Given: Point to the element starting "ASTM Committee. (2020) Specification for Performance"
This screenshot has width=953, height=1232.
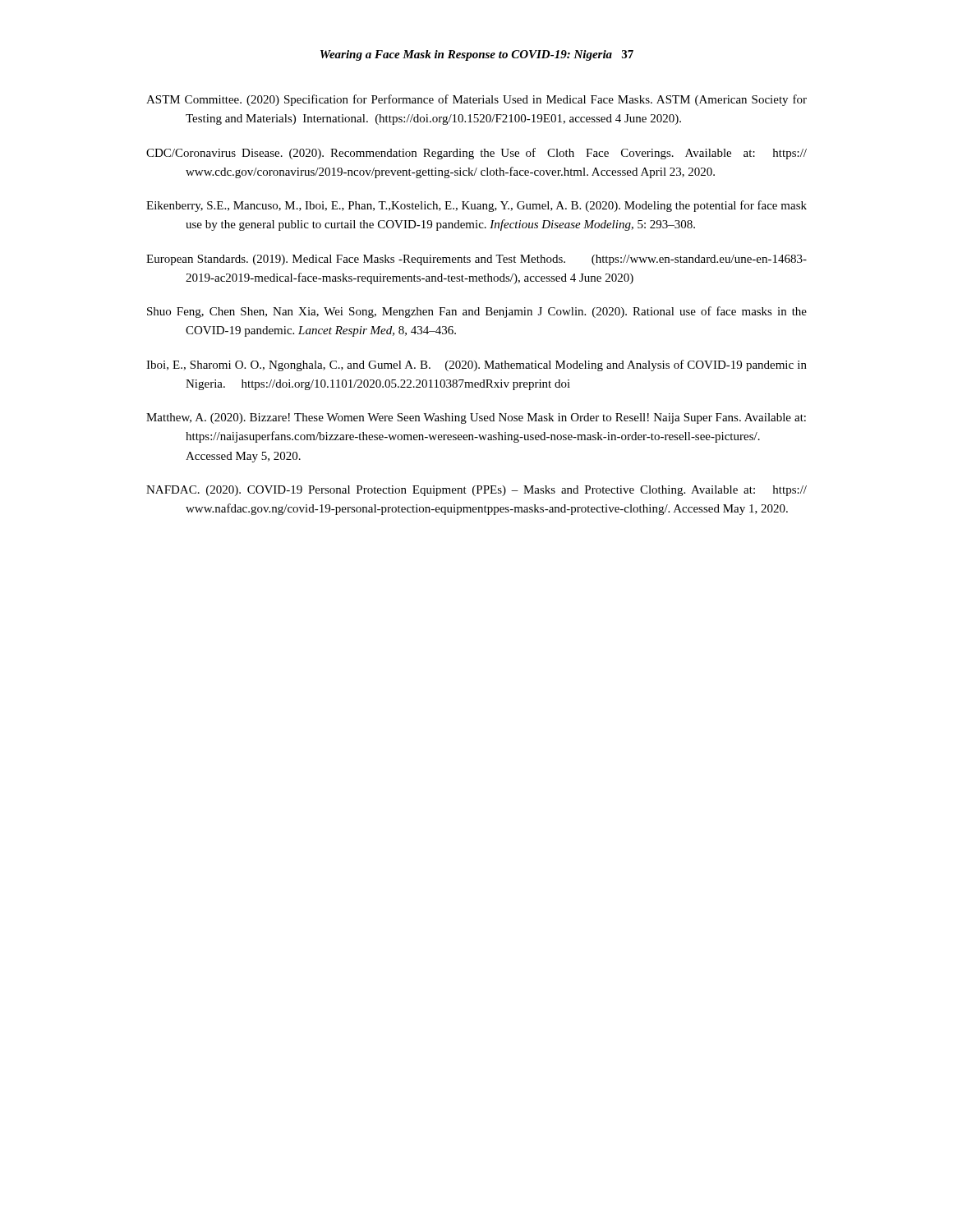Looking at the screenshot, I should pos(476,109).
